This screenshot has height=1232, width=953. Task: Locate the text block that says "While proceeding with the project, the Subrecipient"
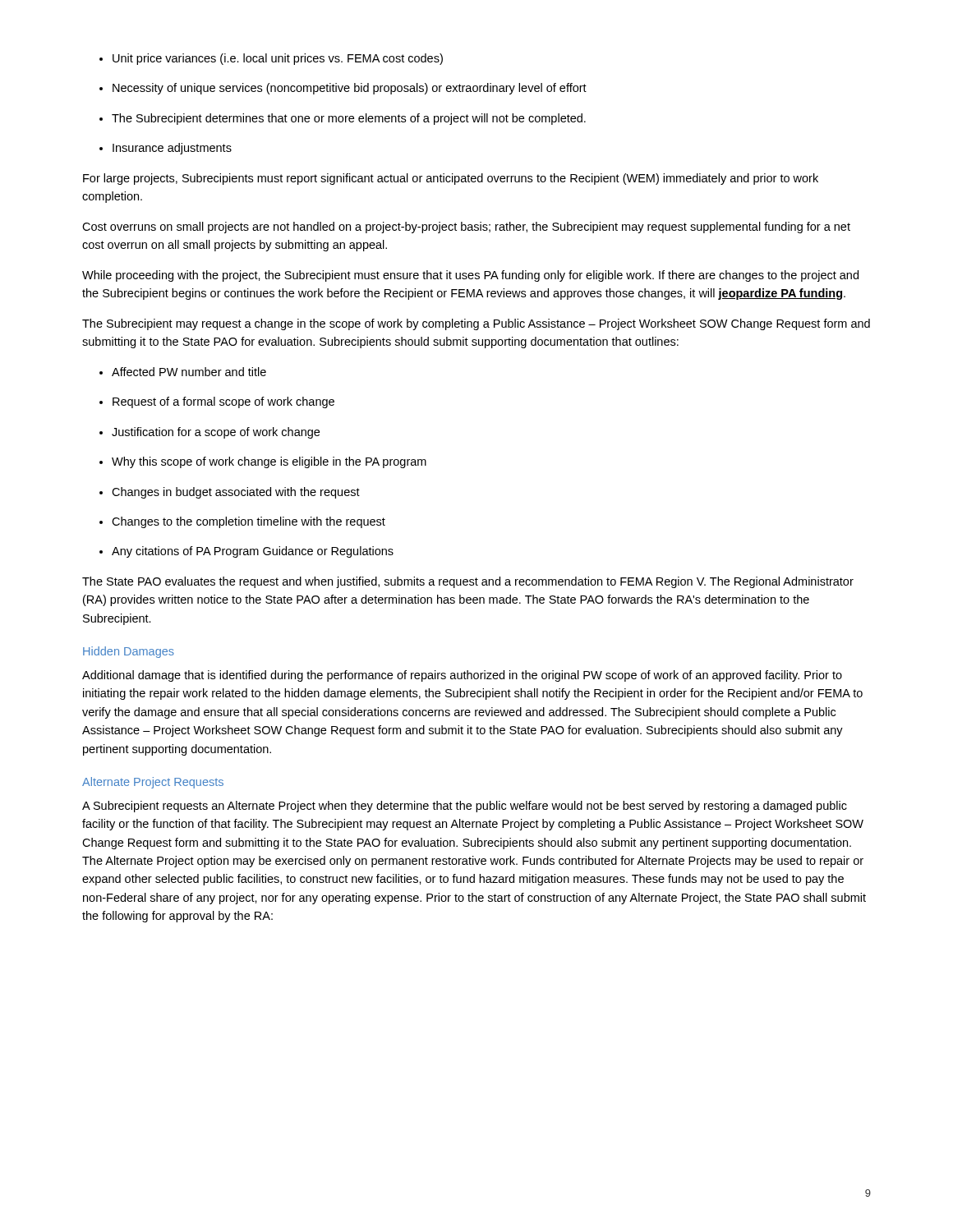click(x=476, y=284)
